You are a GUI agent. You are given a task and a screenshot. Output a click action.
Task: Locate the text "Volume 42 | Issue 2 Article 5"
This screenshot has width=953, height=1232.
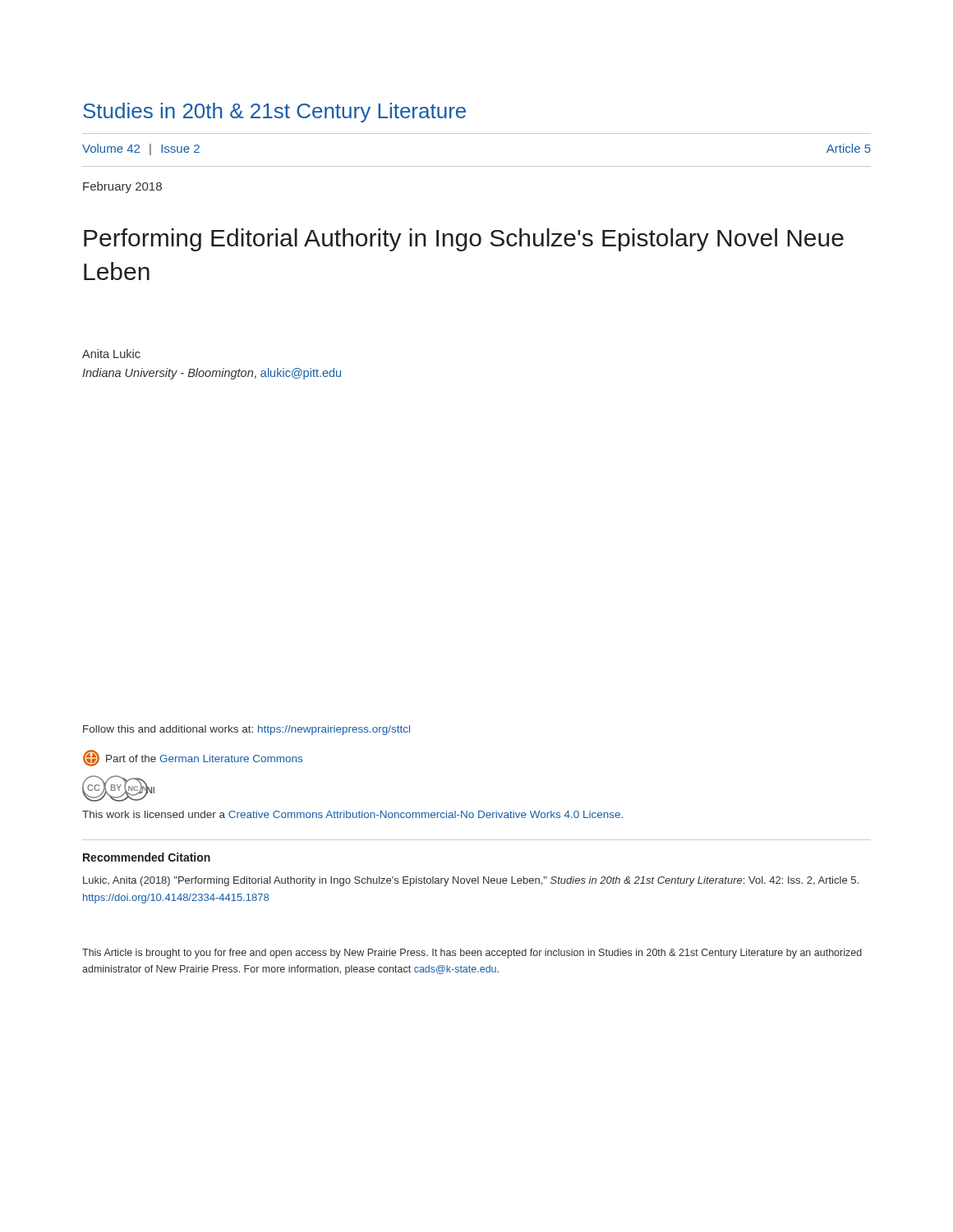pos(137,149)
